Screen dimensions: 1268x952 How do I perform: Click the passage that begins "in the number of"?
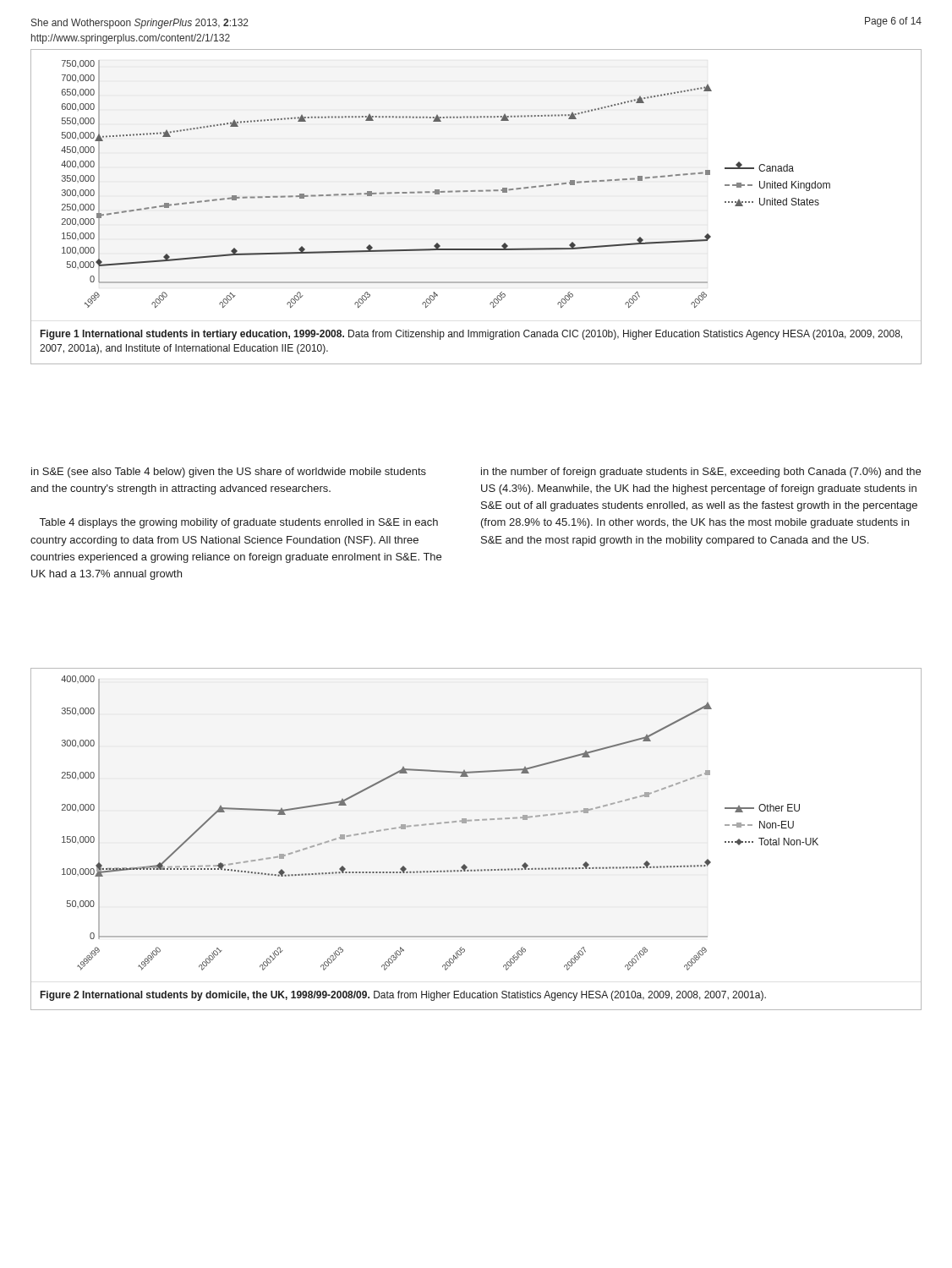point(701,505)
